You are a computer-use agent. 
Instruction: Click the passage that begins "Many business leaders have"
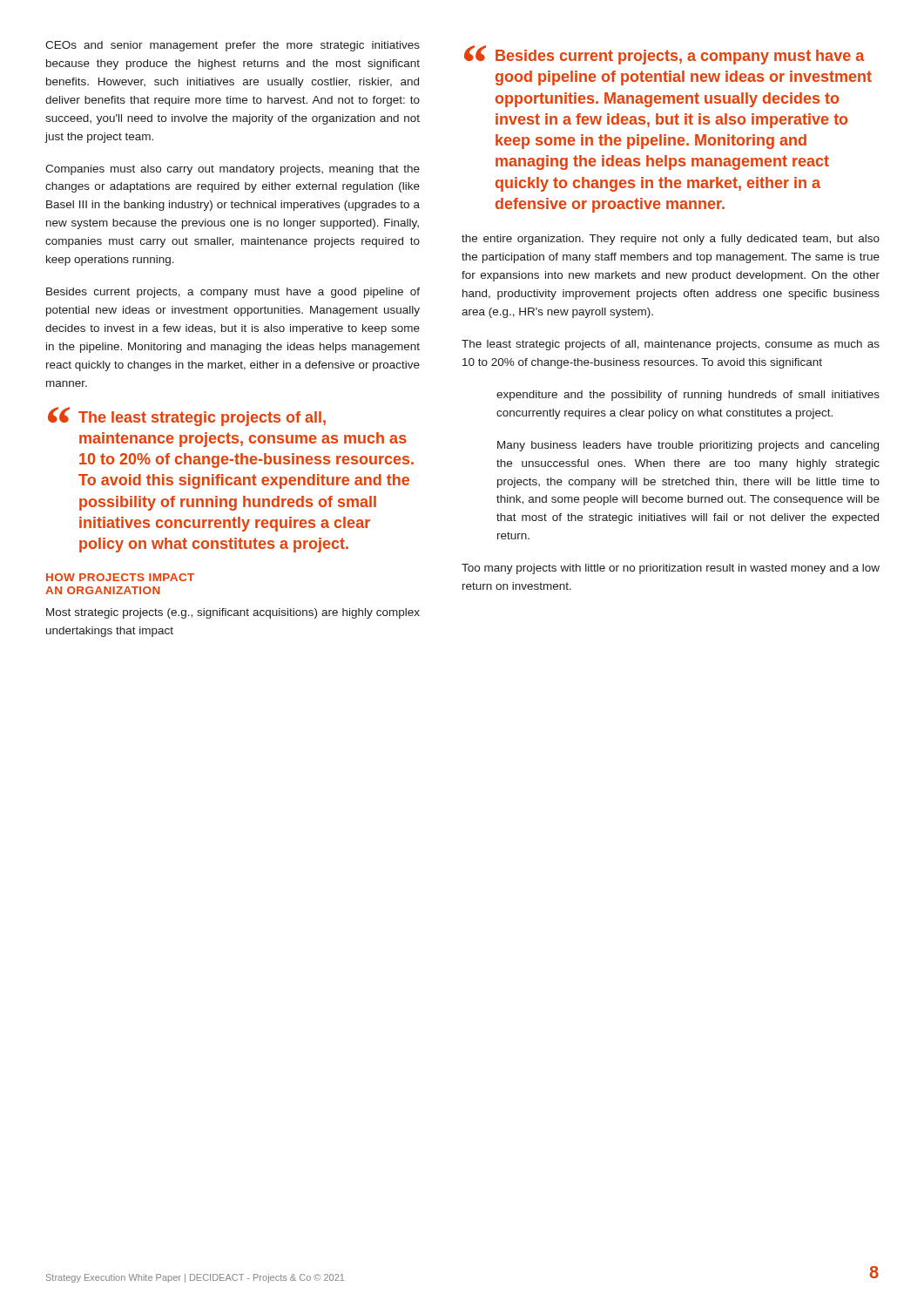coord(688,490)
